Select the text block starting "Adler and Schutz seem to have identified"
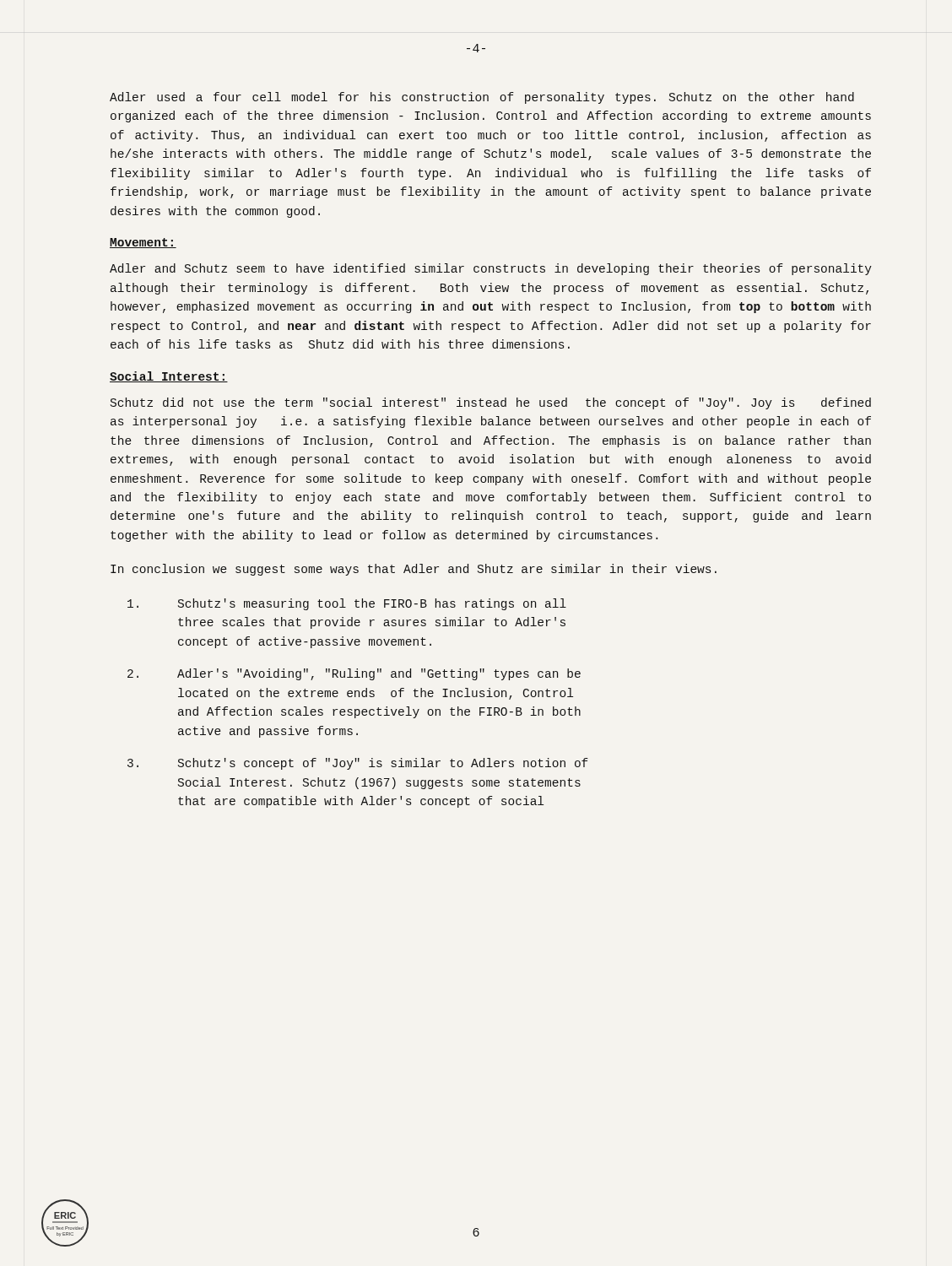This screenshot has width=952, height=1266. 491,307
